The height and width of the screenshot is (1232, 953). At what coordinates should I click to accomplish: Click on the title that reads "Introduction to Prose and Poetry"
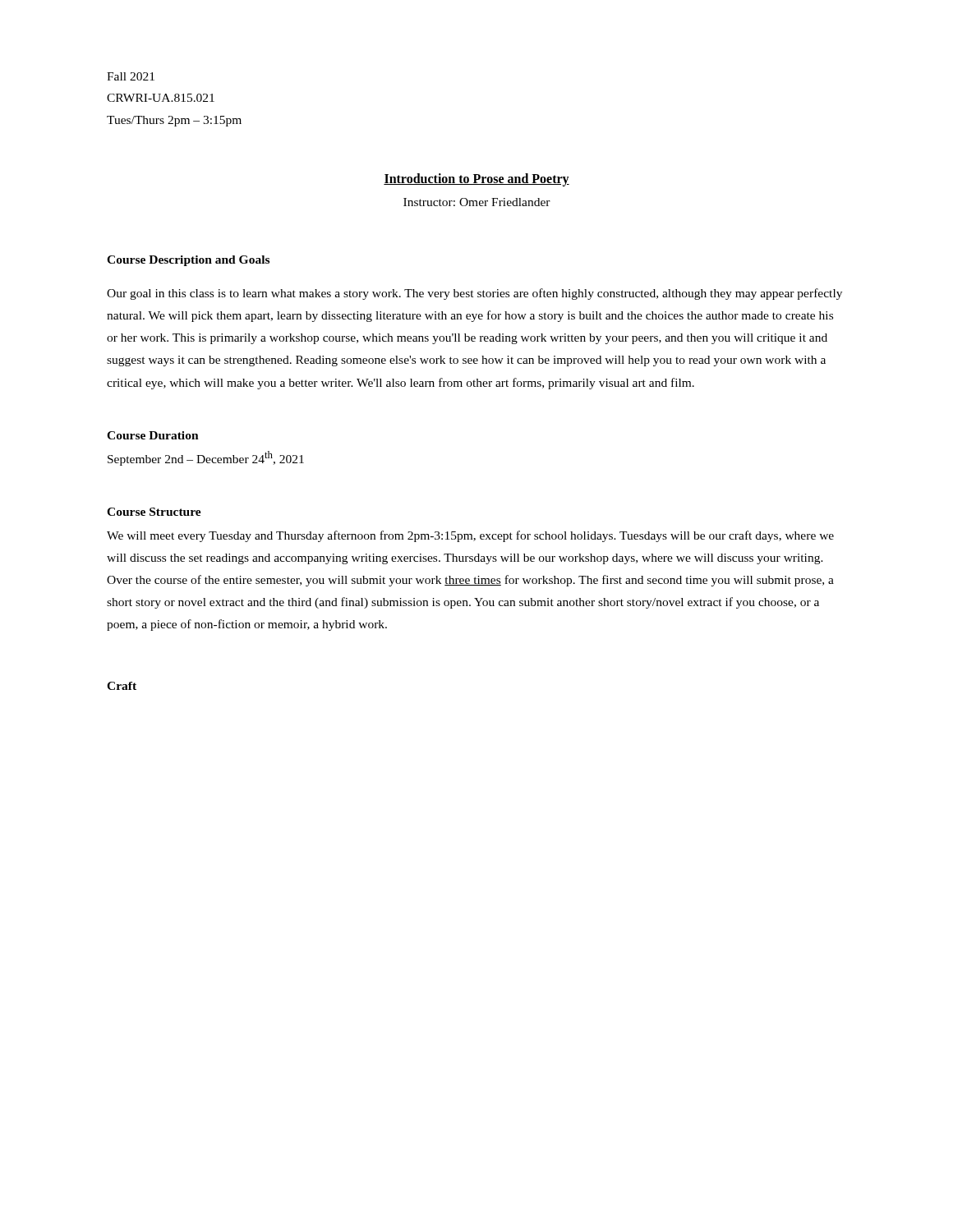pyautogui.click(x=476, y=179)
